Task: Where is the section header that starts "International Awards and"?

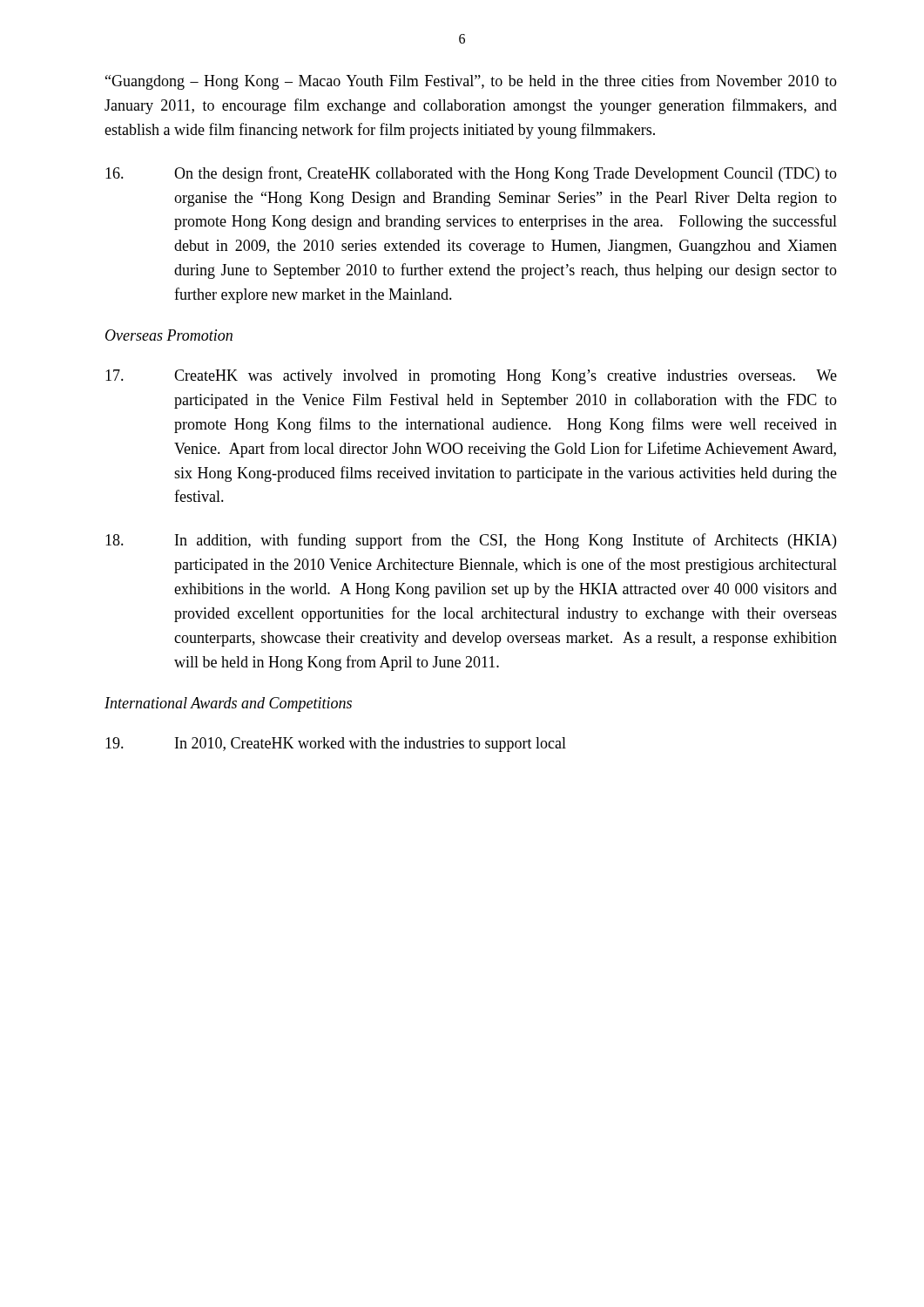Action: click(x=228, y=703)
